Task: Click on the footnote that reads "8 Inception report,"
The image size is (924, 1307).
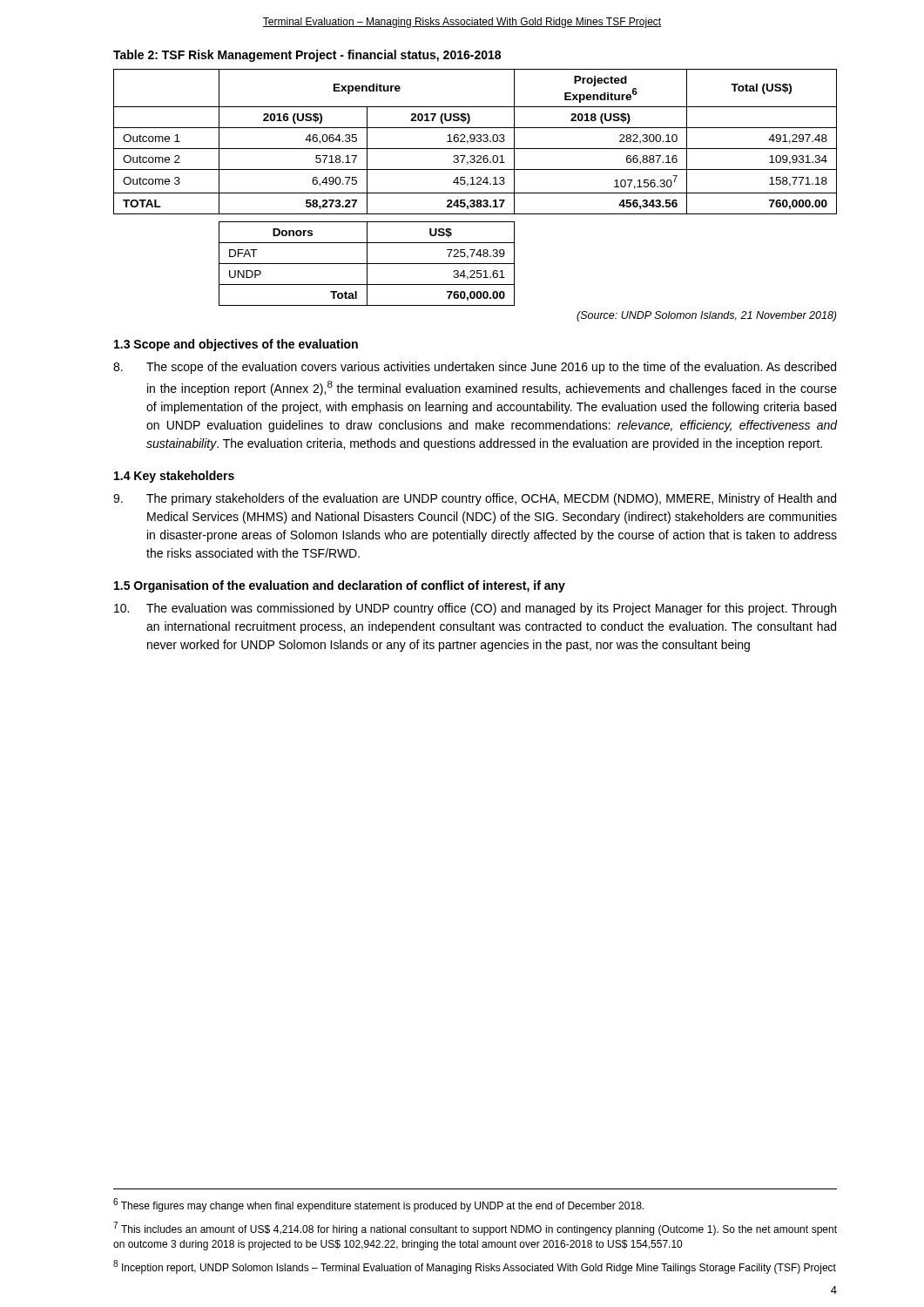Action: 475,1266
